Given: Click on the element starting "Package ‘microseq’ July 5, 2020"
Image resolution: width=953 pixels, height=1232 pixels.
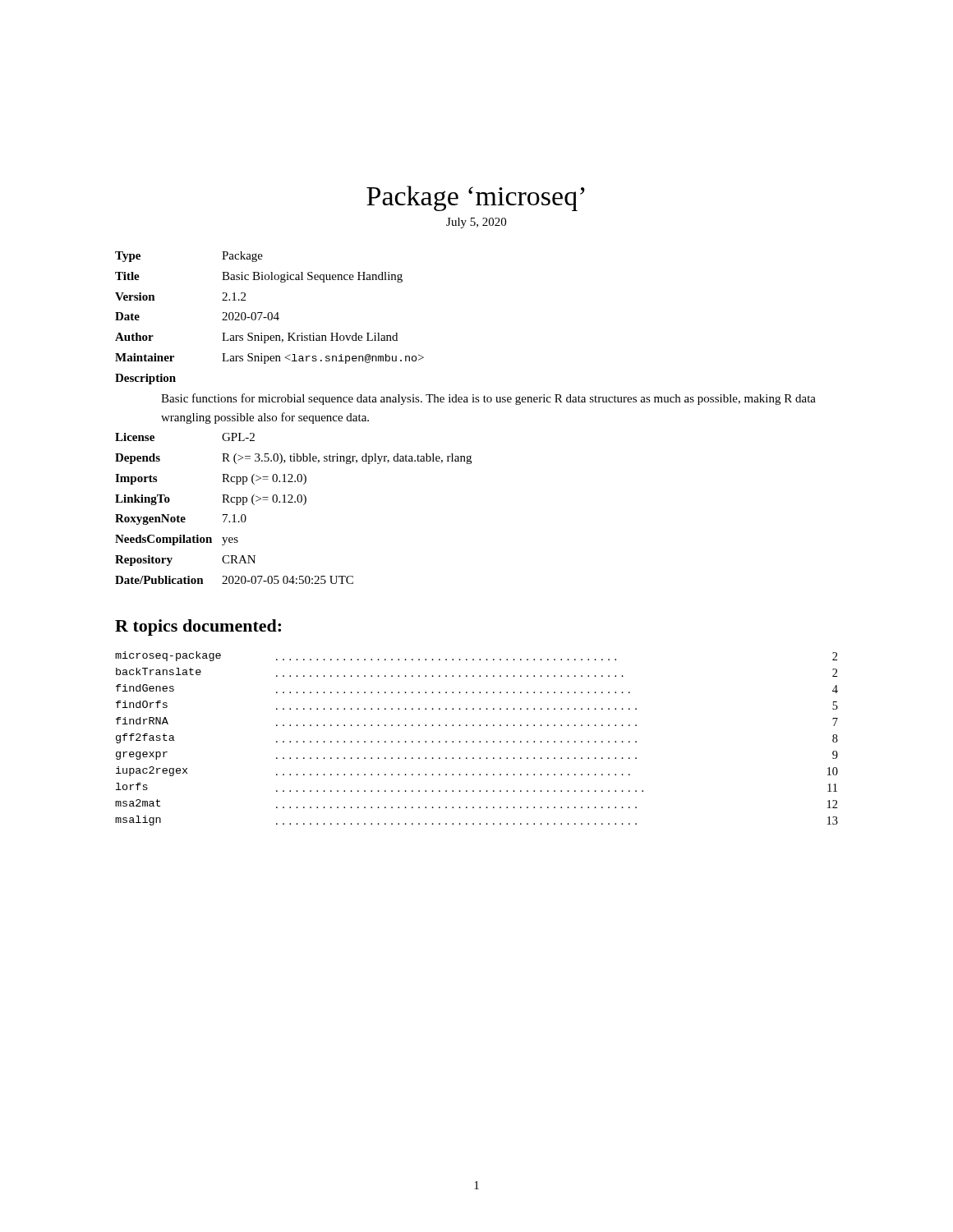Looking at the screenshot, I should 476,205.
